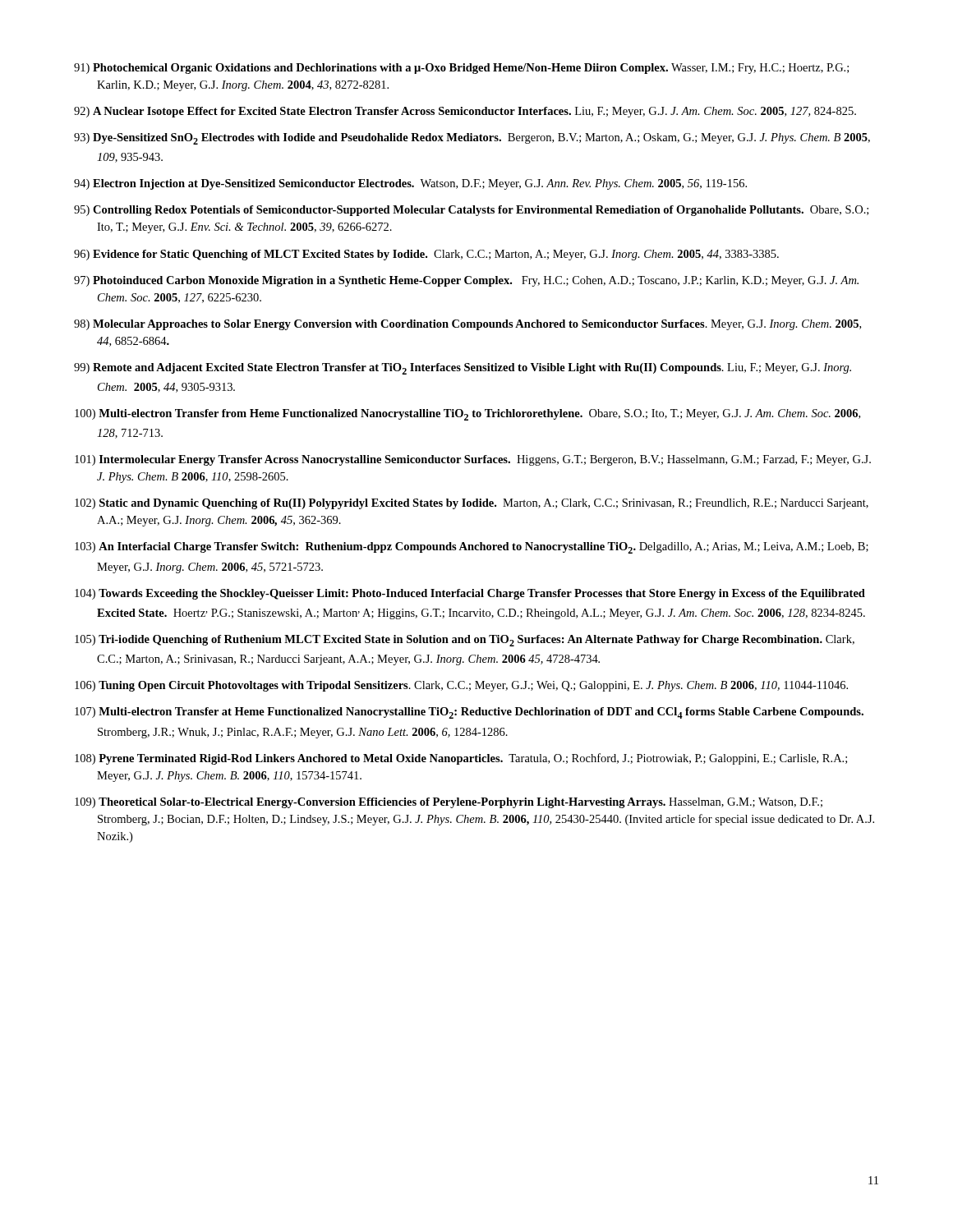Click on the passage starting "96) Evidence for Static Quenching of"
This screenshot has height=1232, width=953.
pos(427,253)
